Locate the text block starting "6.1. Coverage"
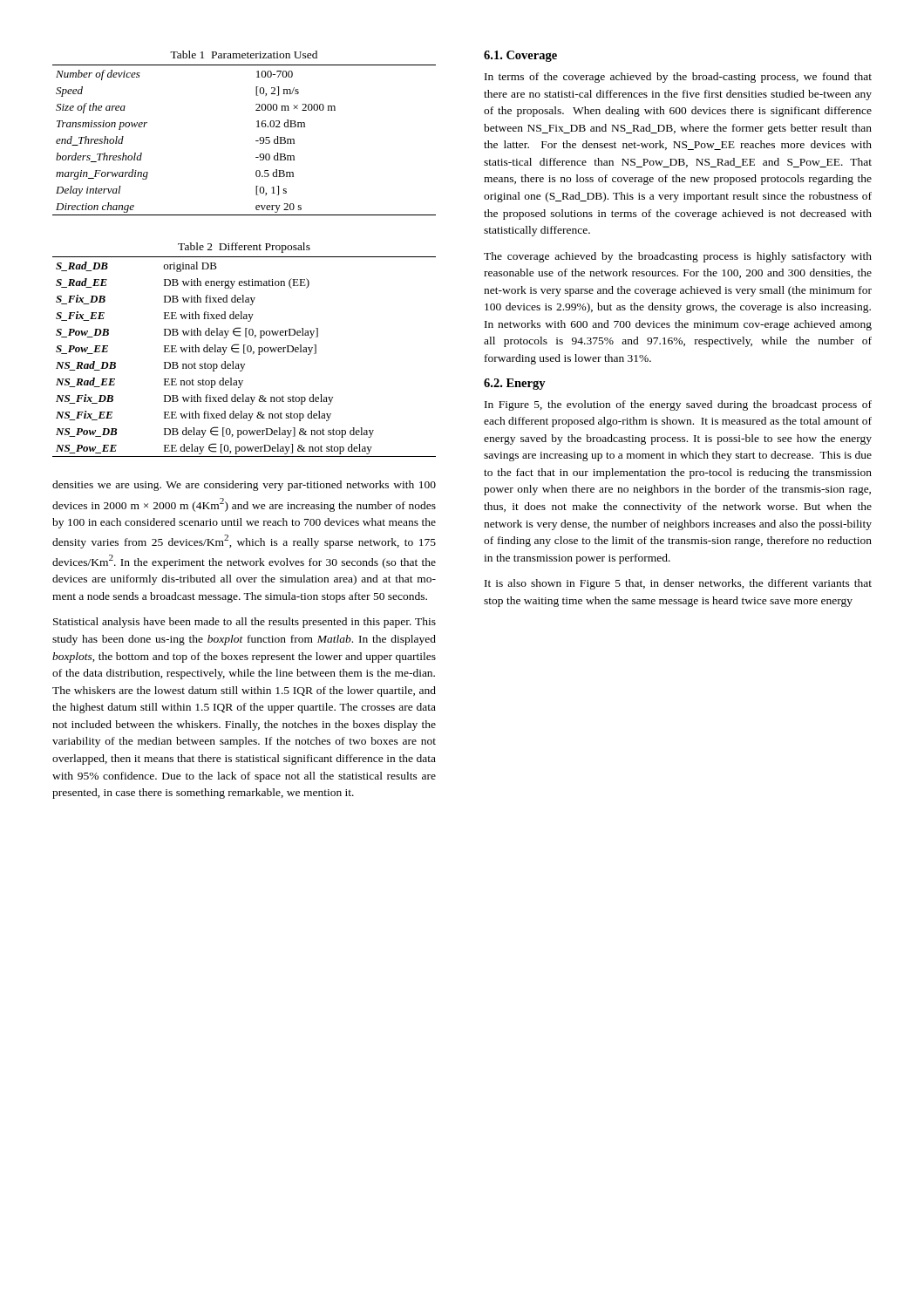This screenshot has height=1308, width=924. tap(520, 55)
